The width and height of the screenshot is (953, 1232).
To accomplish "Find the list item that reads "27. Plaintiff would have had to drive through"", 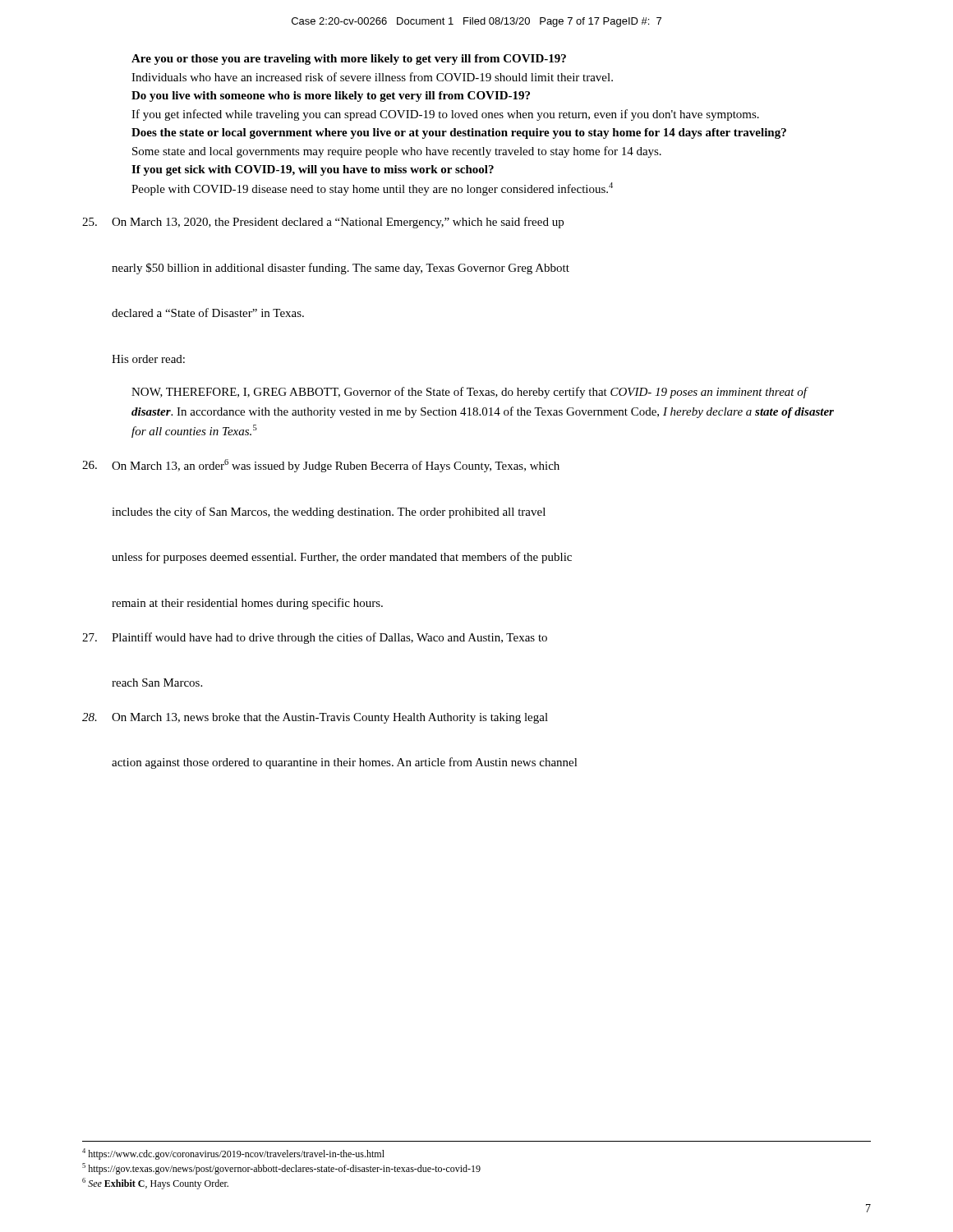I will pyautogui.click(x=315, y=638).
